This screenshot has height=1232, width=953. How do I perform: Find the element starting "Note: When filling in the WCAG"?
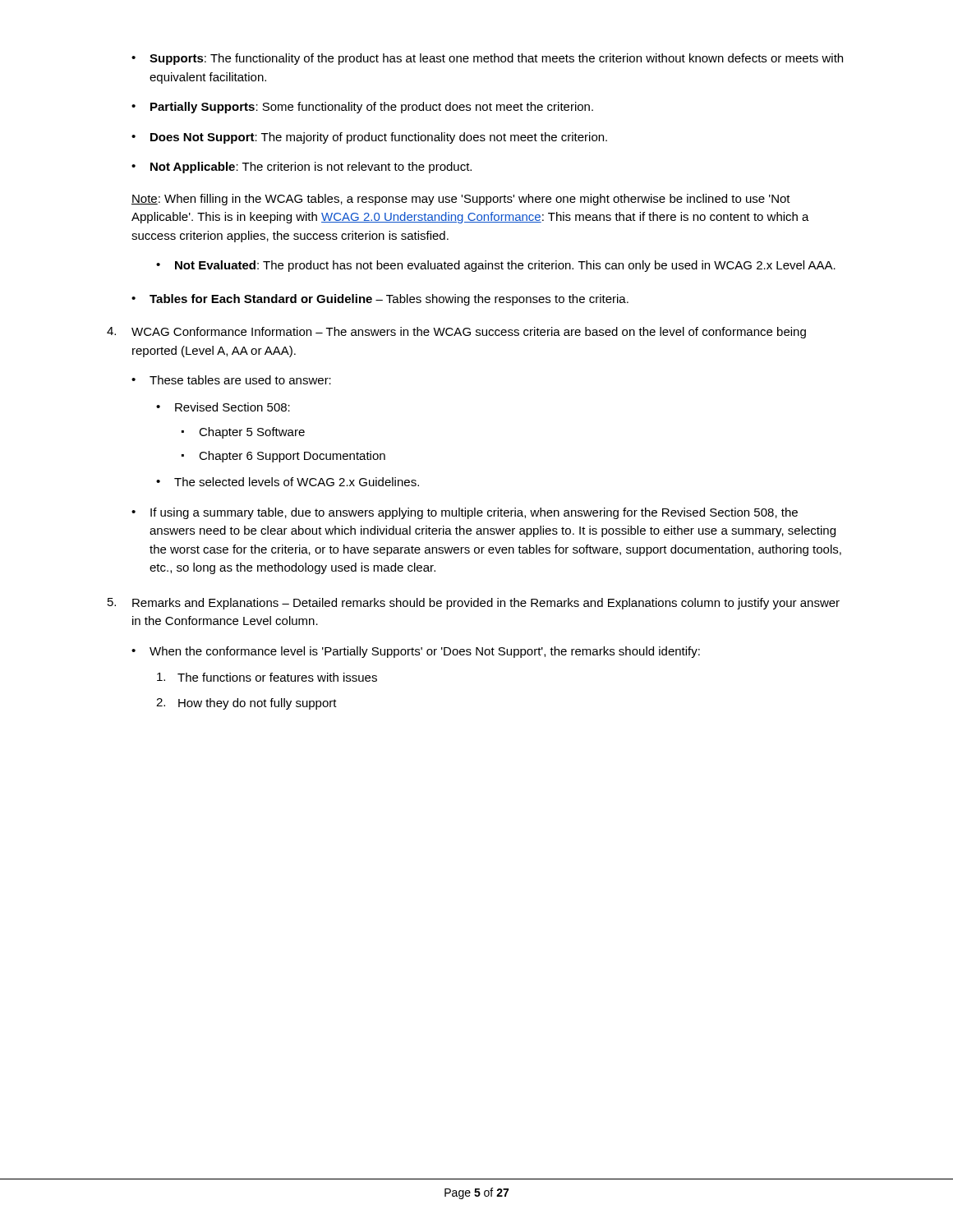[x=489, y=217]
